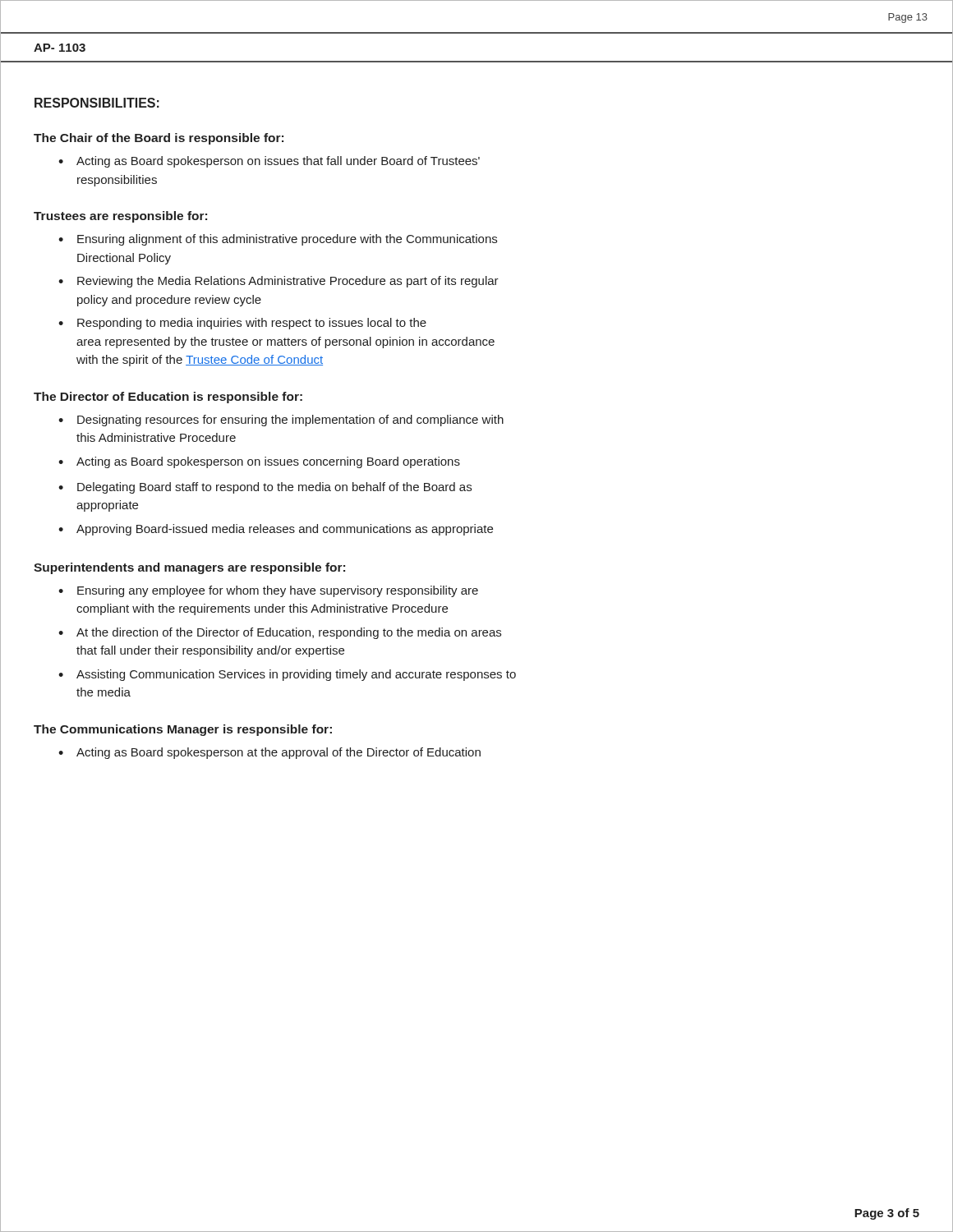The width and height of the screenshot is (953, 1232).
Task: Point to the block beginning "• Designating resources for ensuring the implementation"
Action: 281,429
